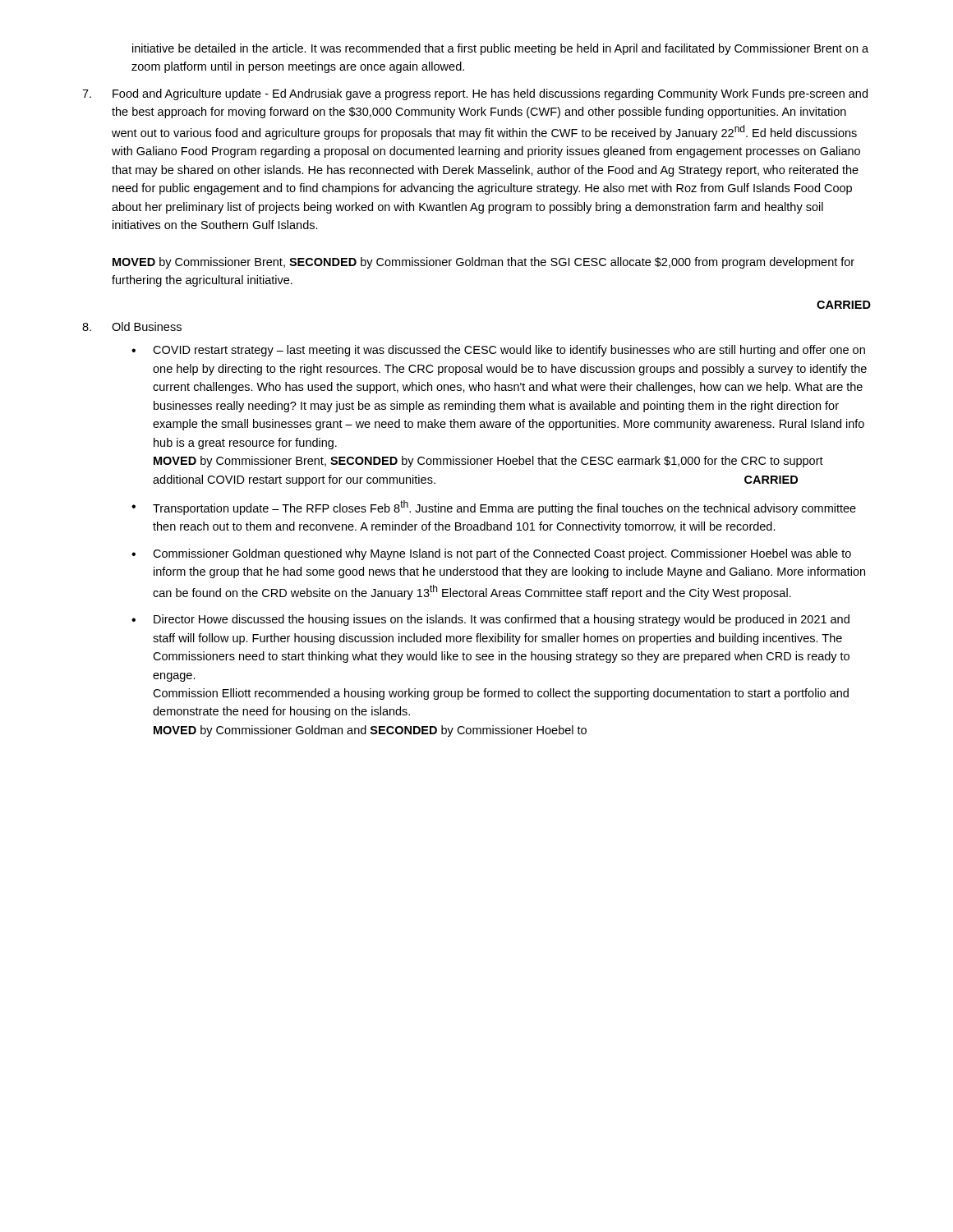
Task: Click where it says "8. Old Business"
Action: pyautogui.click(x=132, y=326)
